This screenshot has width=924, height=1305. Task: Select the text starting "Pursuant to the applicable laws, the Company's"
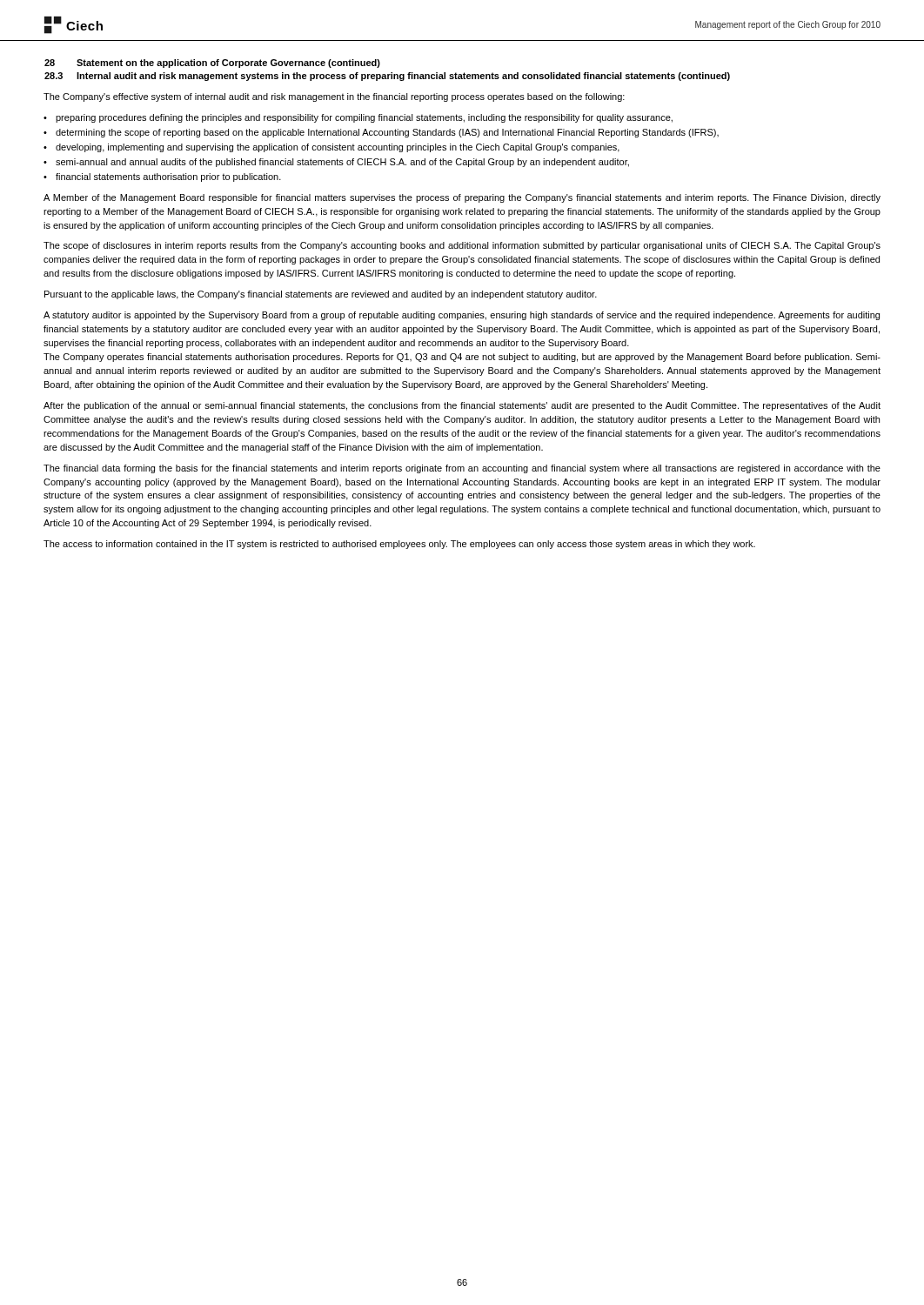[320, 294]
